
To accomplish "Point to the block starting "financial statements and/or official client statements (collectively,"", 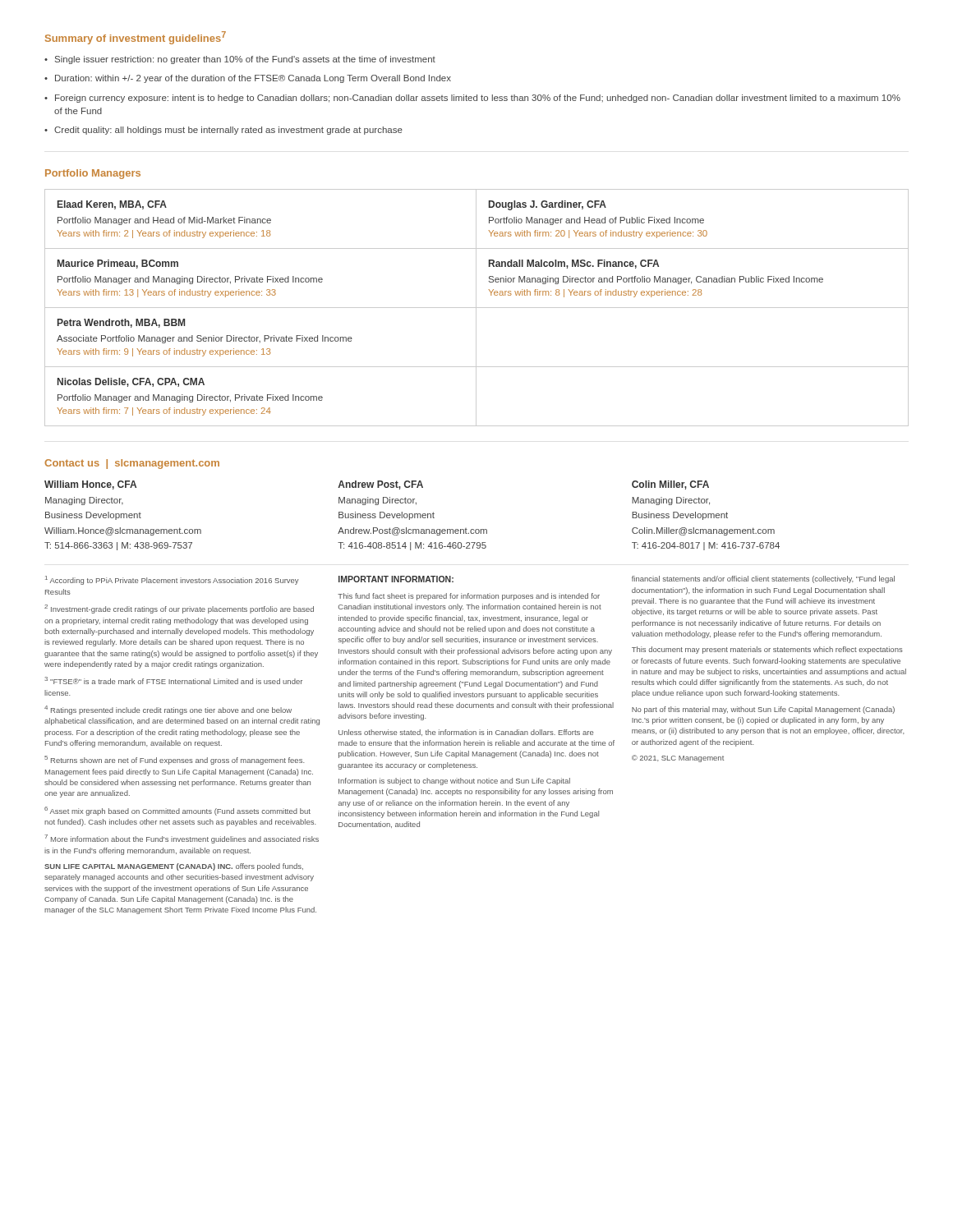I will (763, 606).
